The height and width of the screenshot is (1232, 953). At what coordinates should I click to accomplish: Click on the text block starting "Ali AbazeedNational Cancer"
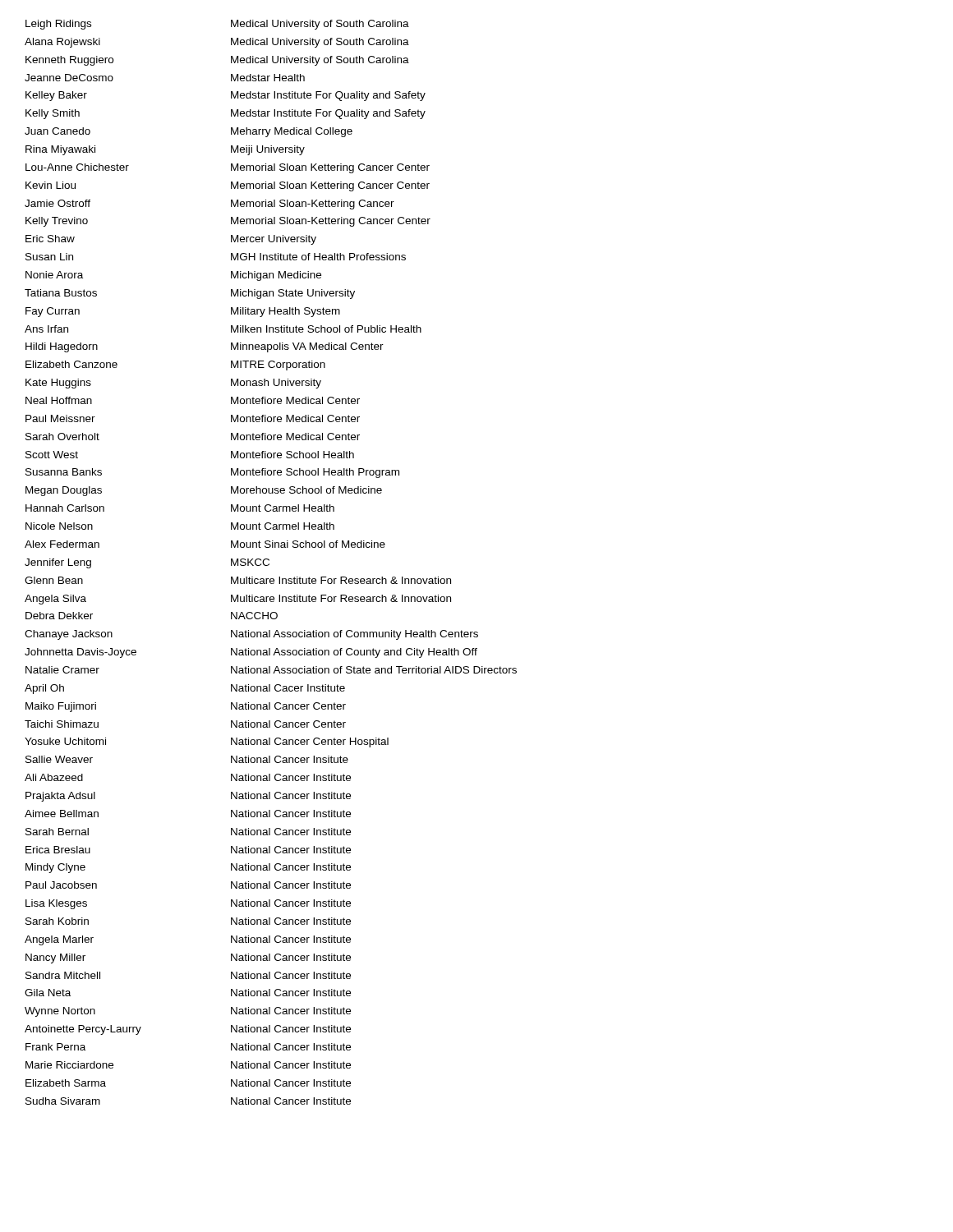click(51, 777)
